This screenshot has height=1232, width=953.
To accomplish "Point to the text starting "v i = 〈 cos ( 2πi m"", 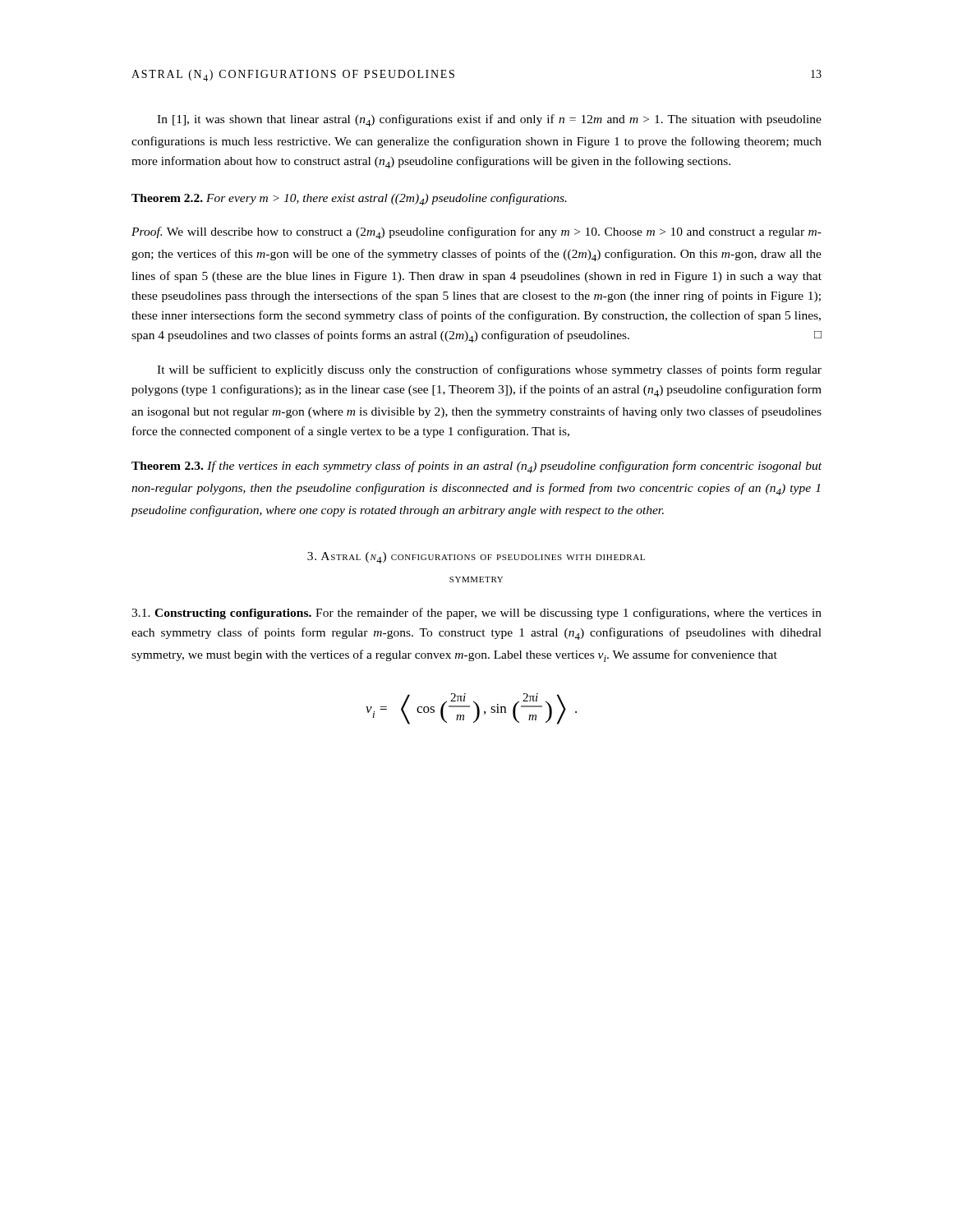I will point(476,708).
